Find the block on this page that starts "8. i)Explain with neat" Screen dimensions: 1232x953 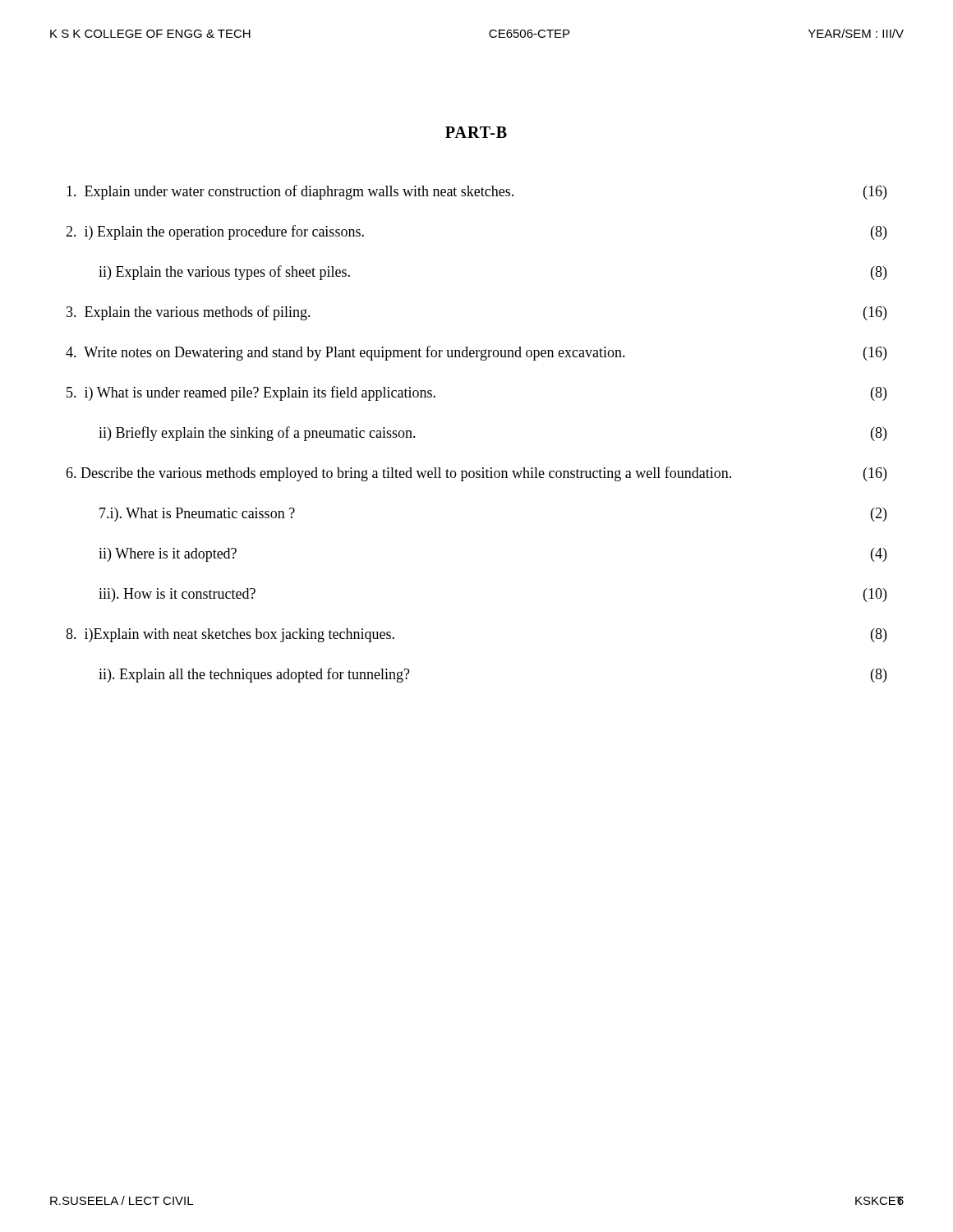(226, 635)
